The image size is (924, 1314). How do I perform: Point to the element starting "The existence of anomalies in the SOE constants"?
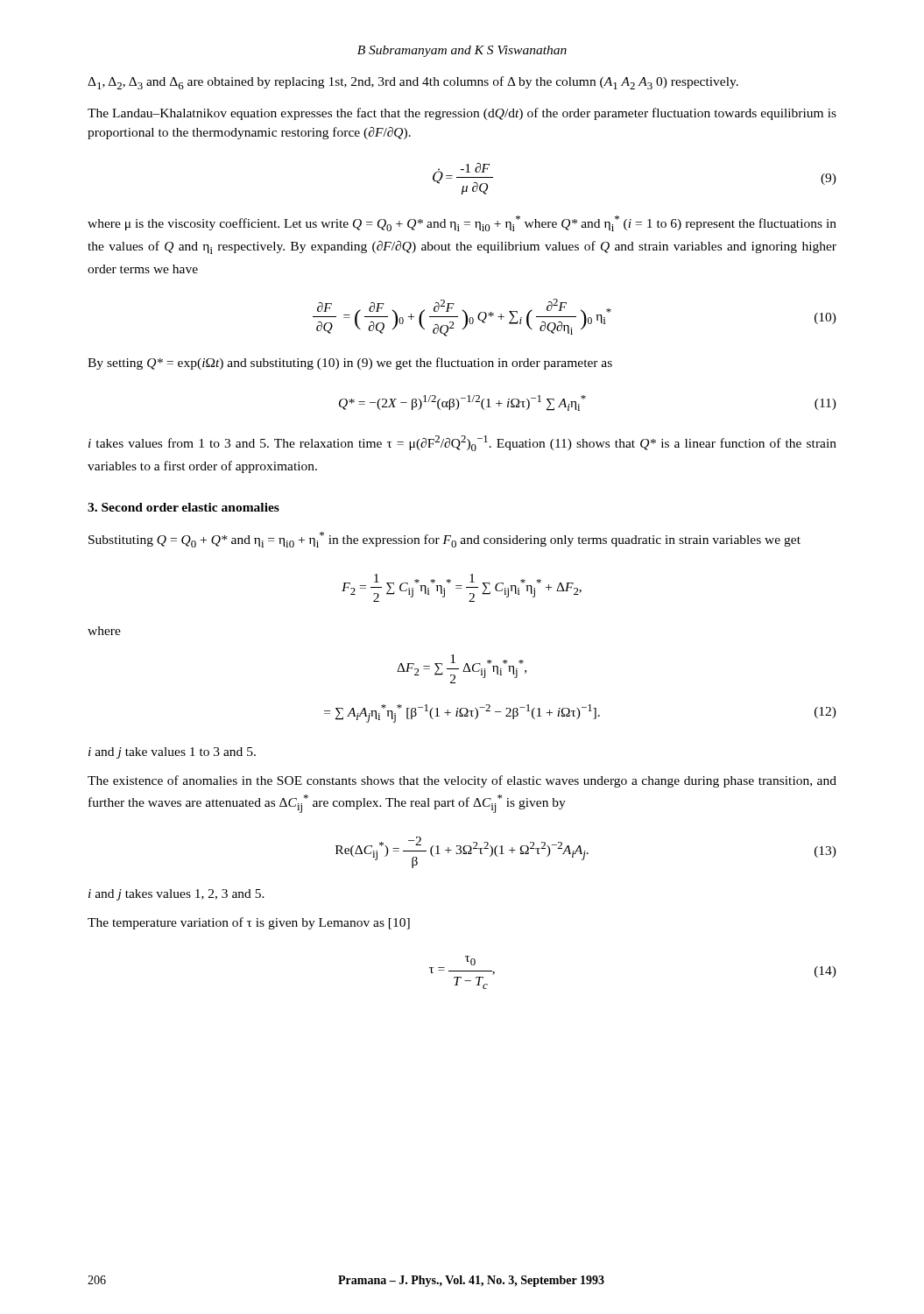point(462,793)
